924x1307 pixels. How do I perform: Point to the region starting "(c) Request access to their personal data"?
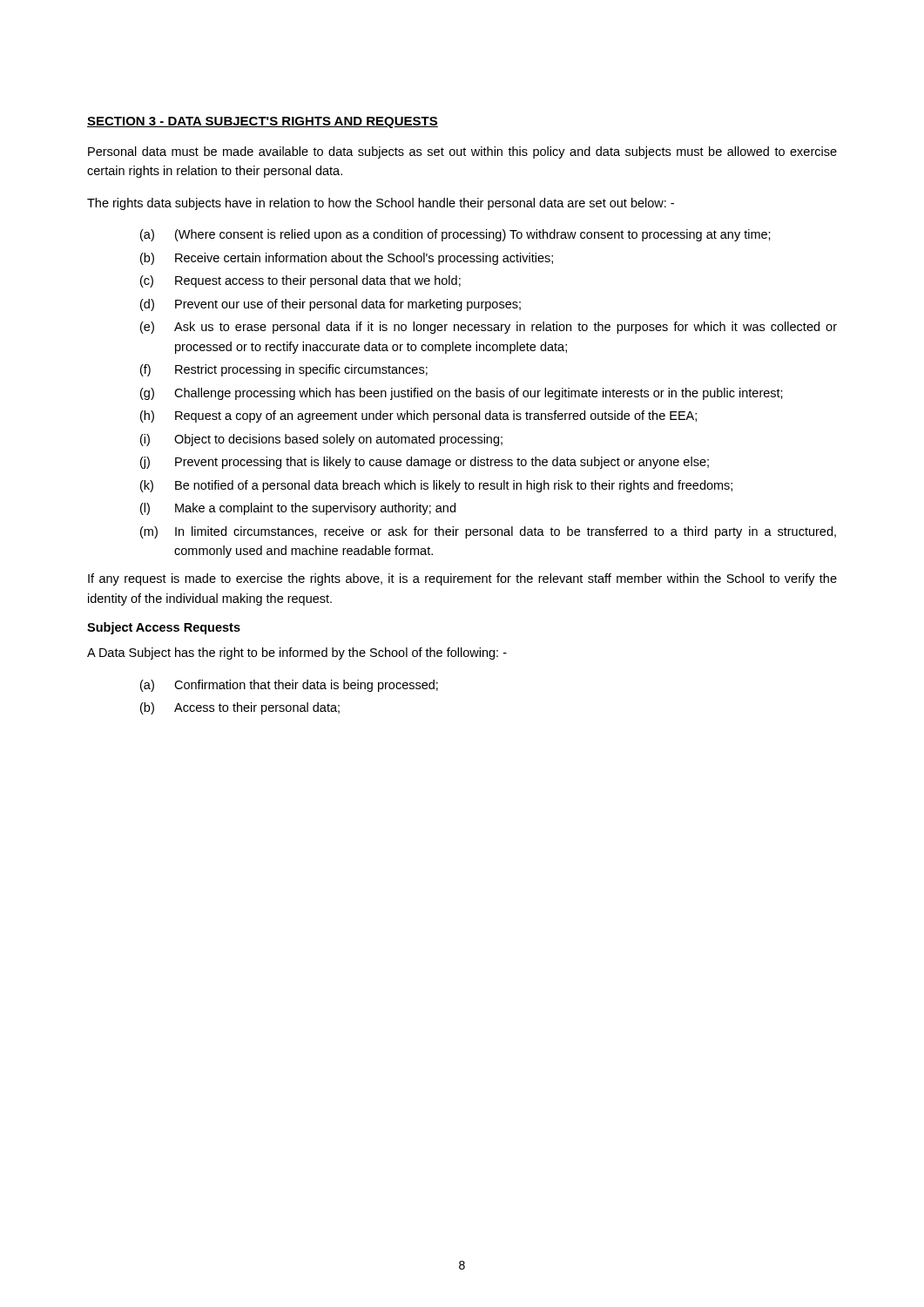point(300,281)
